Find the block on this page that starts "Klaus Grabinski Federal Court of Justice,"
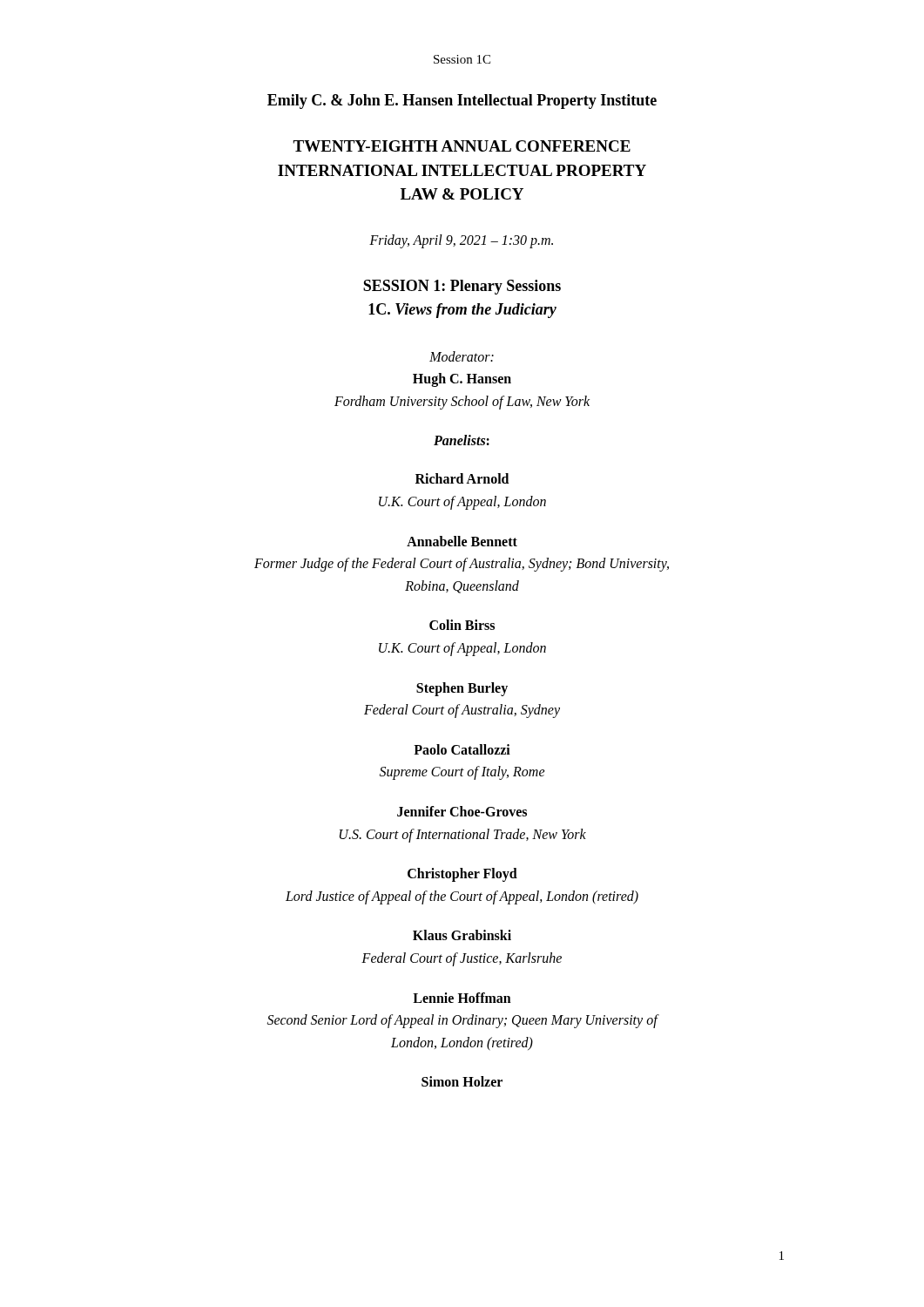924x1307 pixels. pos(462,947)
